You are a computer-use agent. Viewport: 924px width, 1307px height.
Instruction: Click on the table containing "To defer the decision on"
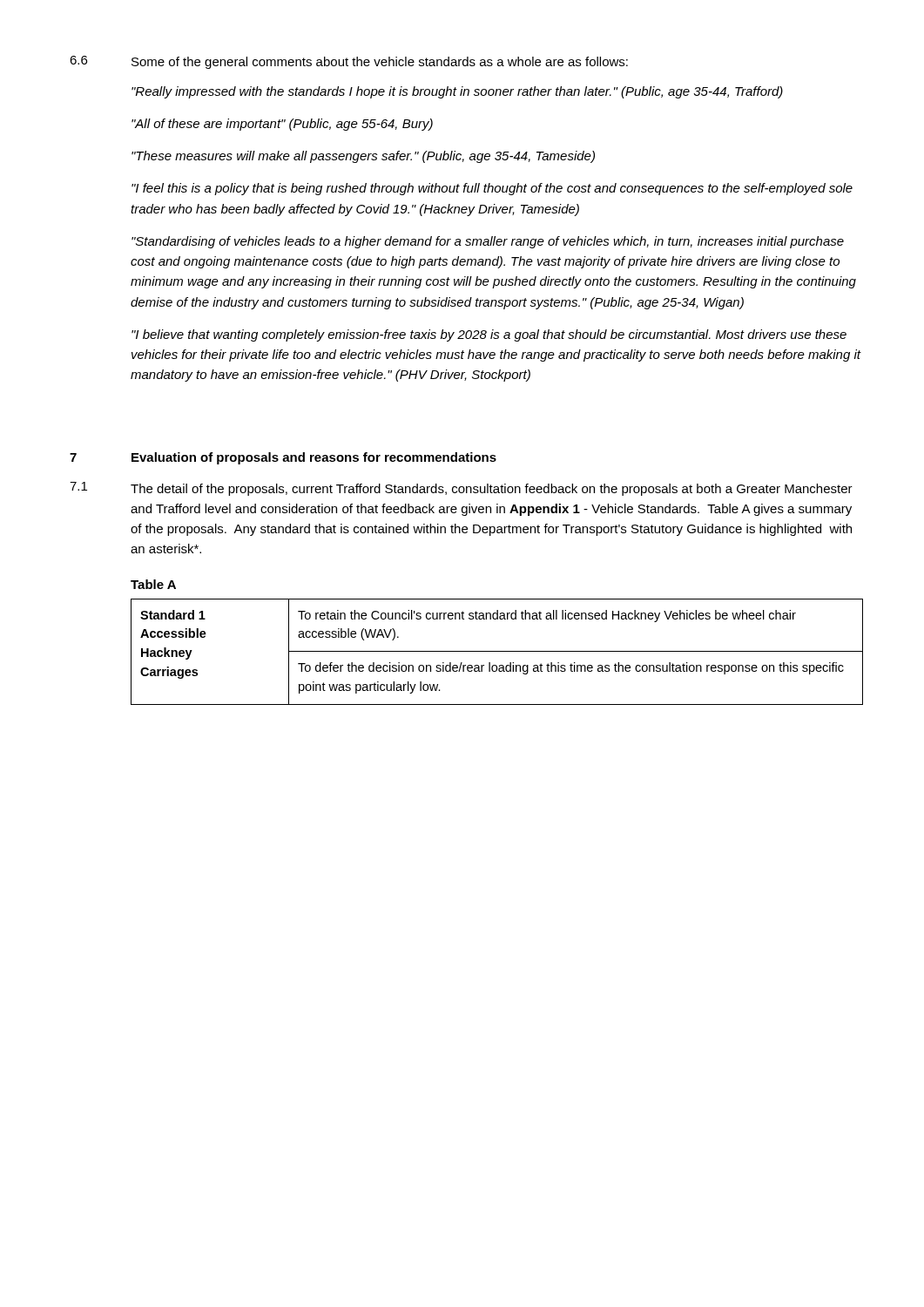click(497, 651)
